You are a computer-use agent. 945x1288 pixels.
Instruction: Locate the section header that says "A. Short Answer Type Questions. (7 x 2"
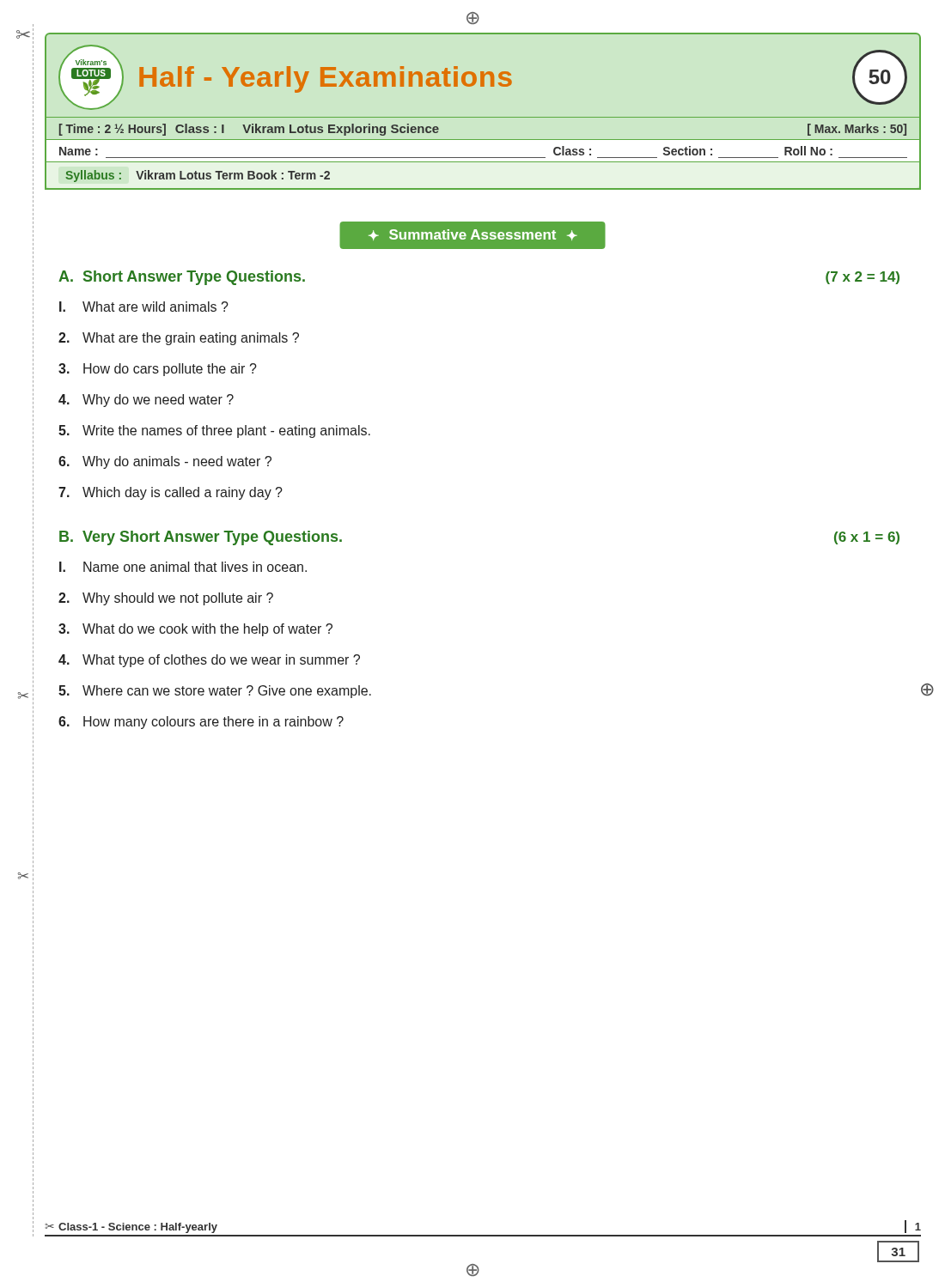click(x=179, y=278)
